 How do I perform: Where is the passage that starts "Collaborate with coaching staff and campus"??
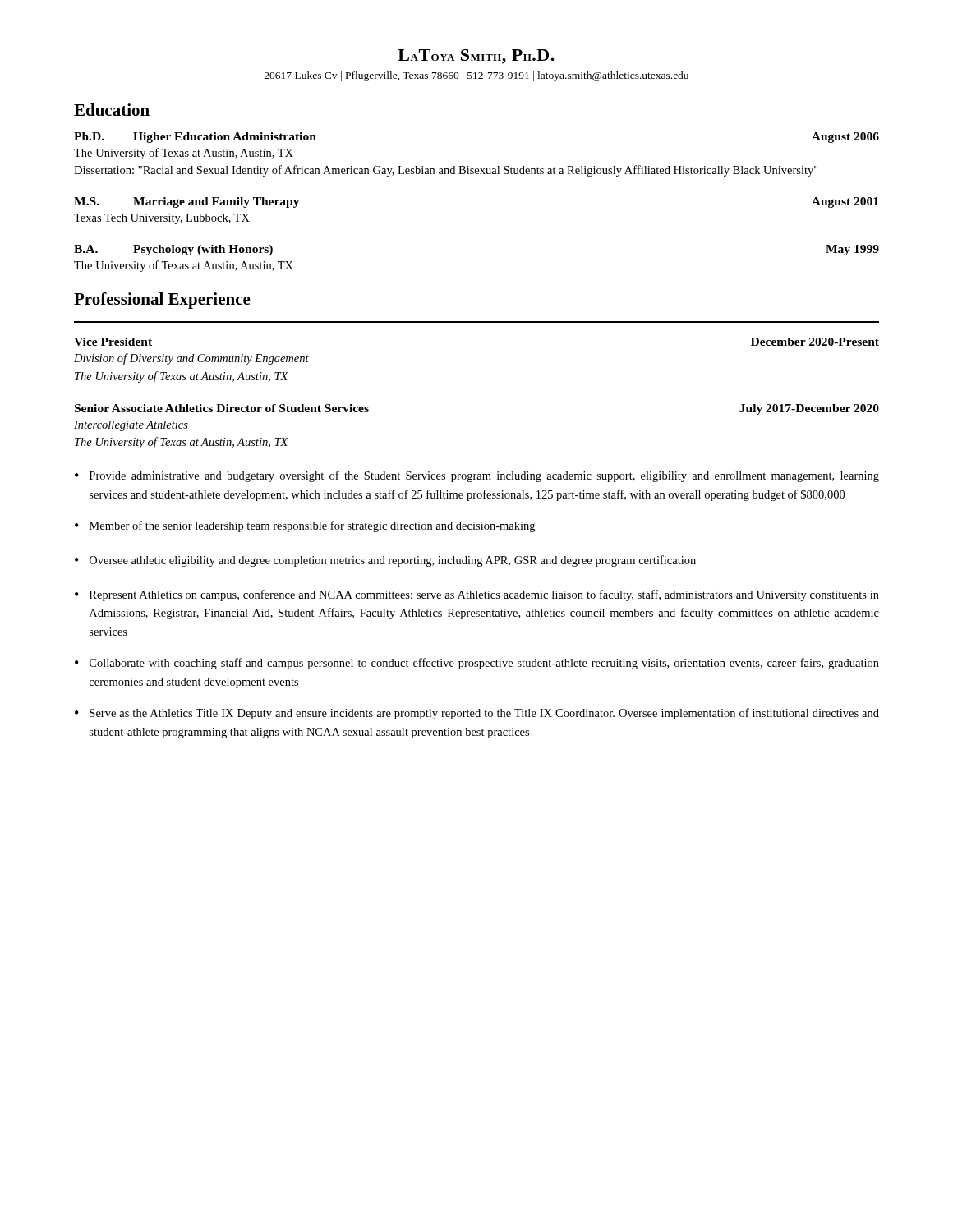(484, 672)
